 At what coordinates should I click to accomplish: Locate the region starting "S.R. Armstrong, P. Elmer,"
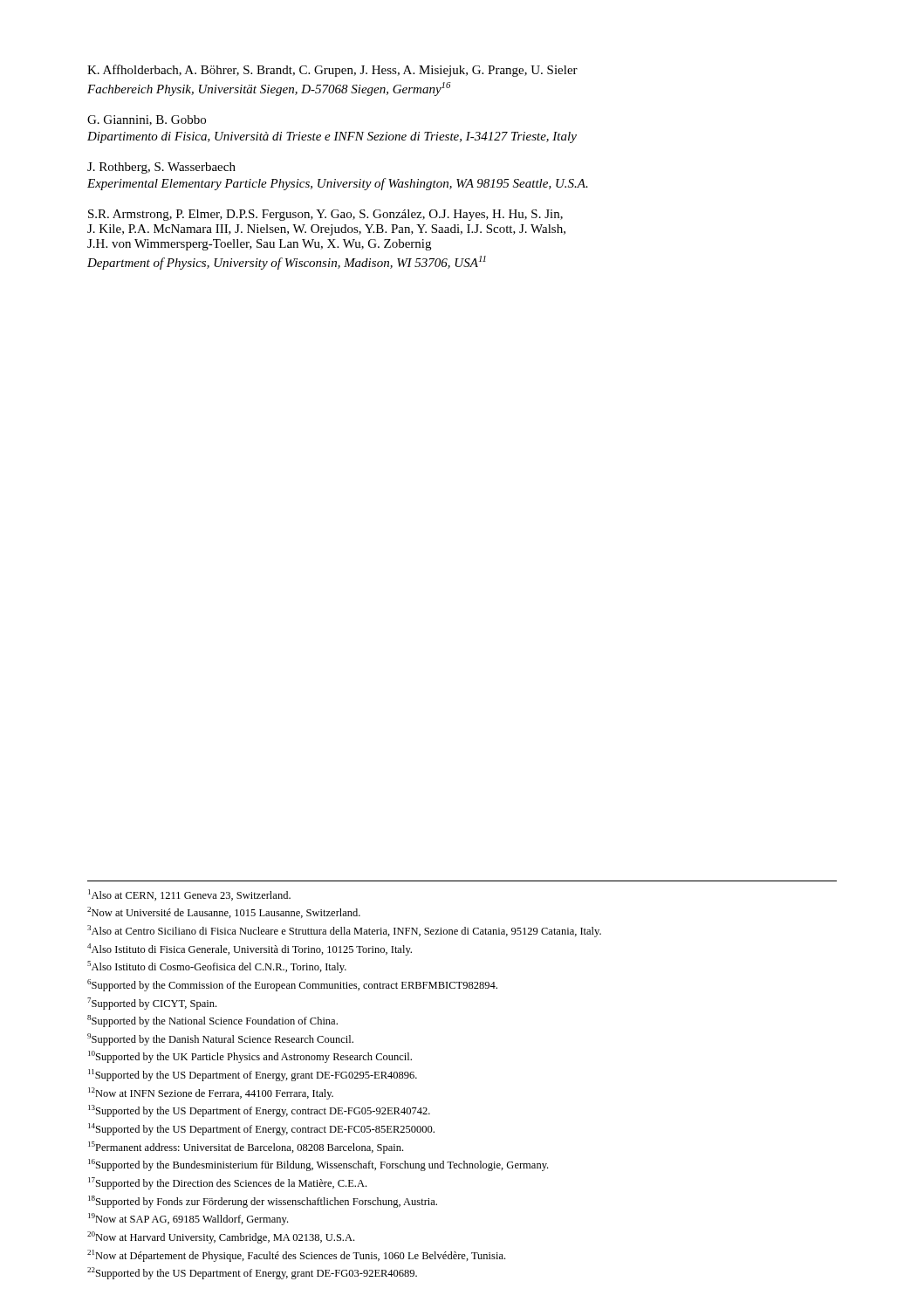pos(462,239)
